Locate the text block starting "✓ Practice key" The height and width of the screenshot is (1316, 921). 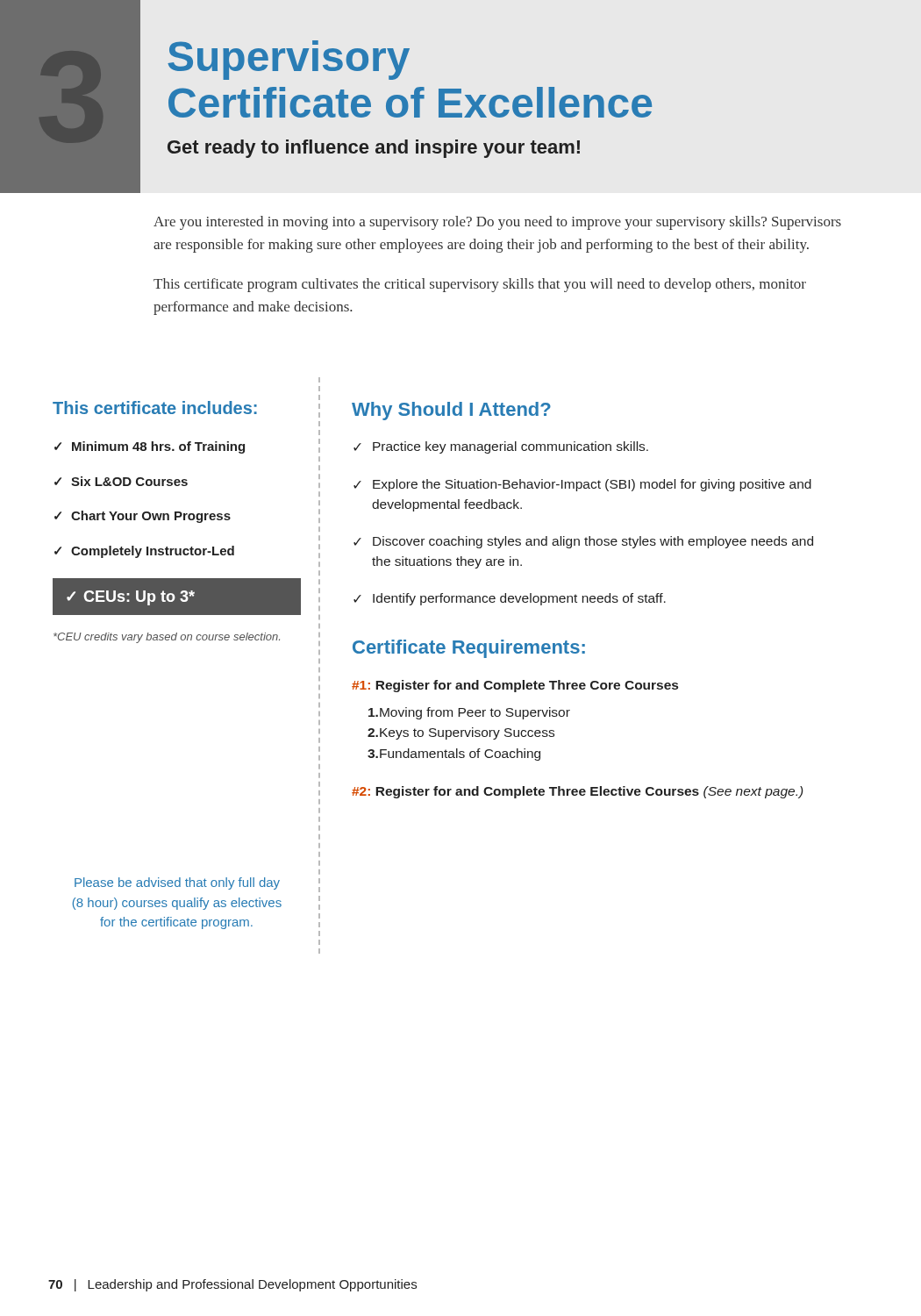pyautogui.click(x=500, y=447)
